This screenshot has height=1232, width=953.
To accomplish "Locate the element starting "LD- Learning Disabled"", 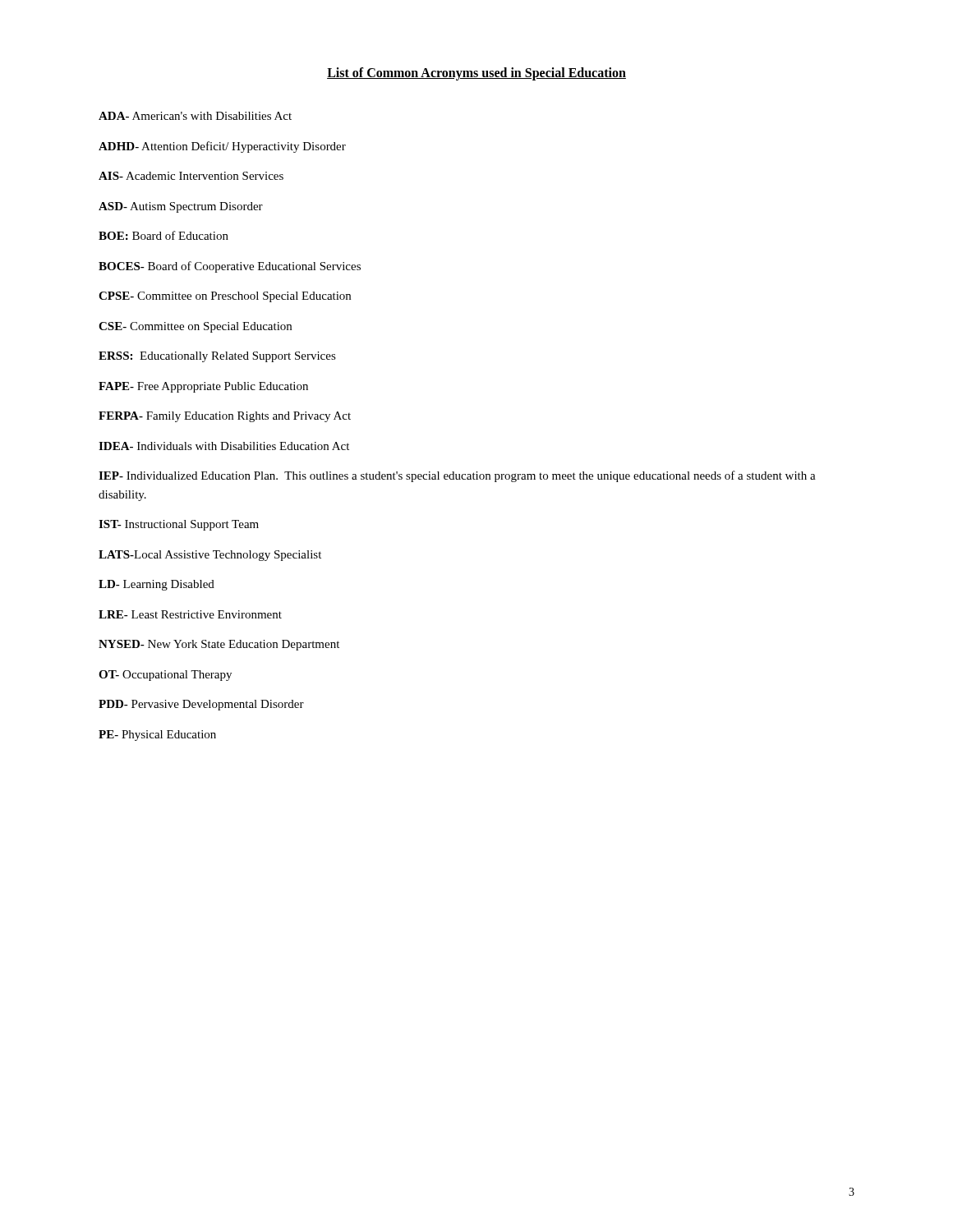I will (156, 584).
